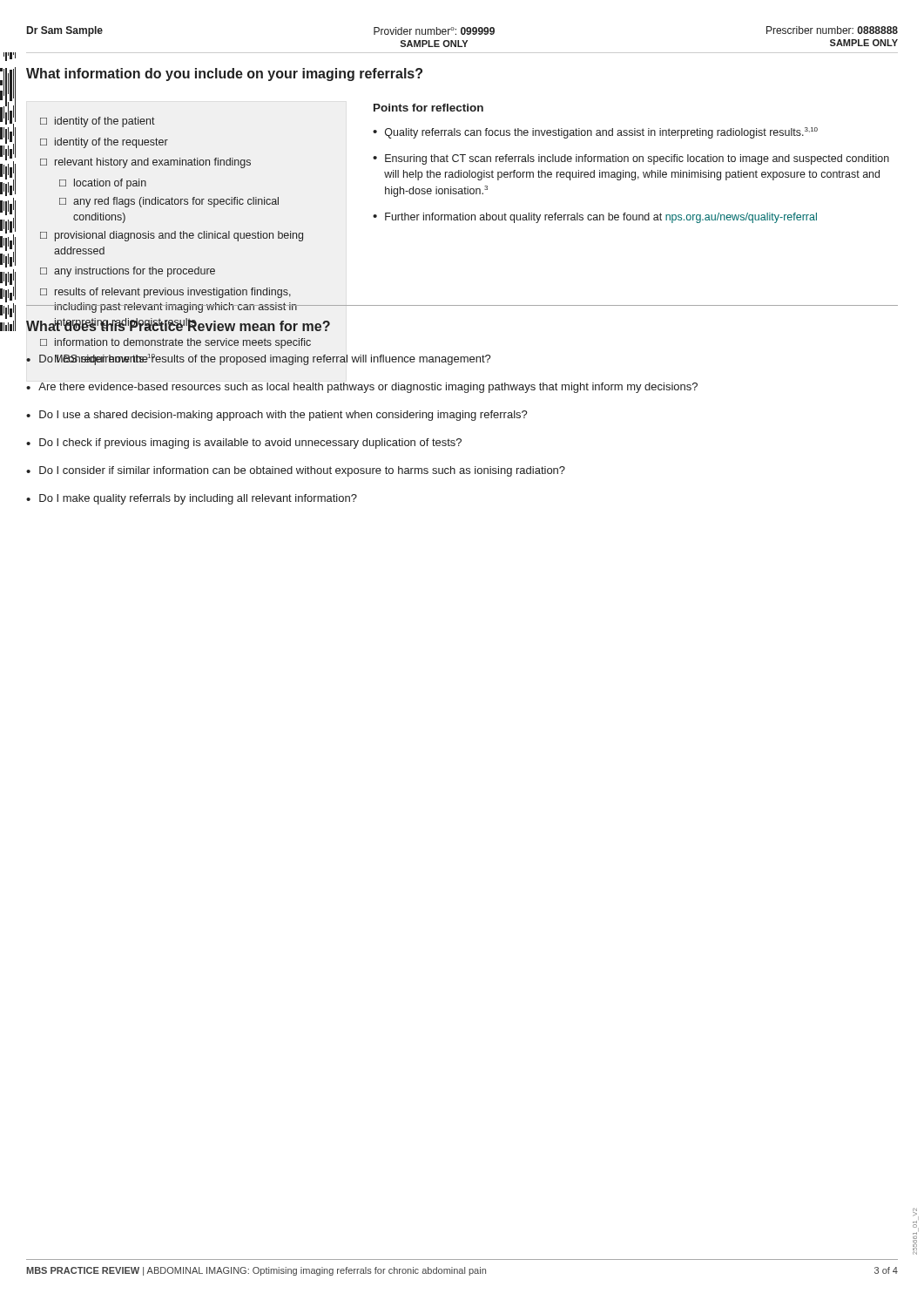This screenshot has height=1307, width=924.
Task: Find the title on this page that starts "What does this Practice Review mean"
Action: coord(178,326)
